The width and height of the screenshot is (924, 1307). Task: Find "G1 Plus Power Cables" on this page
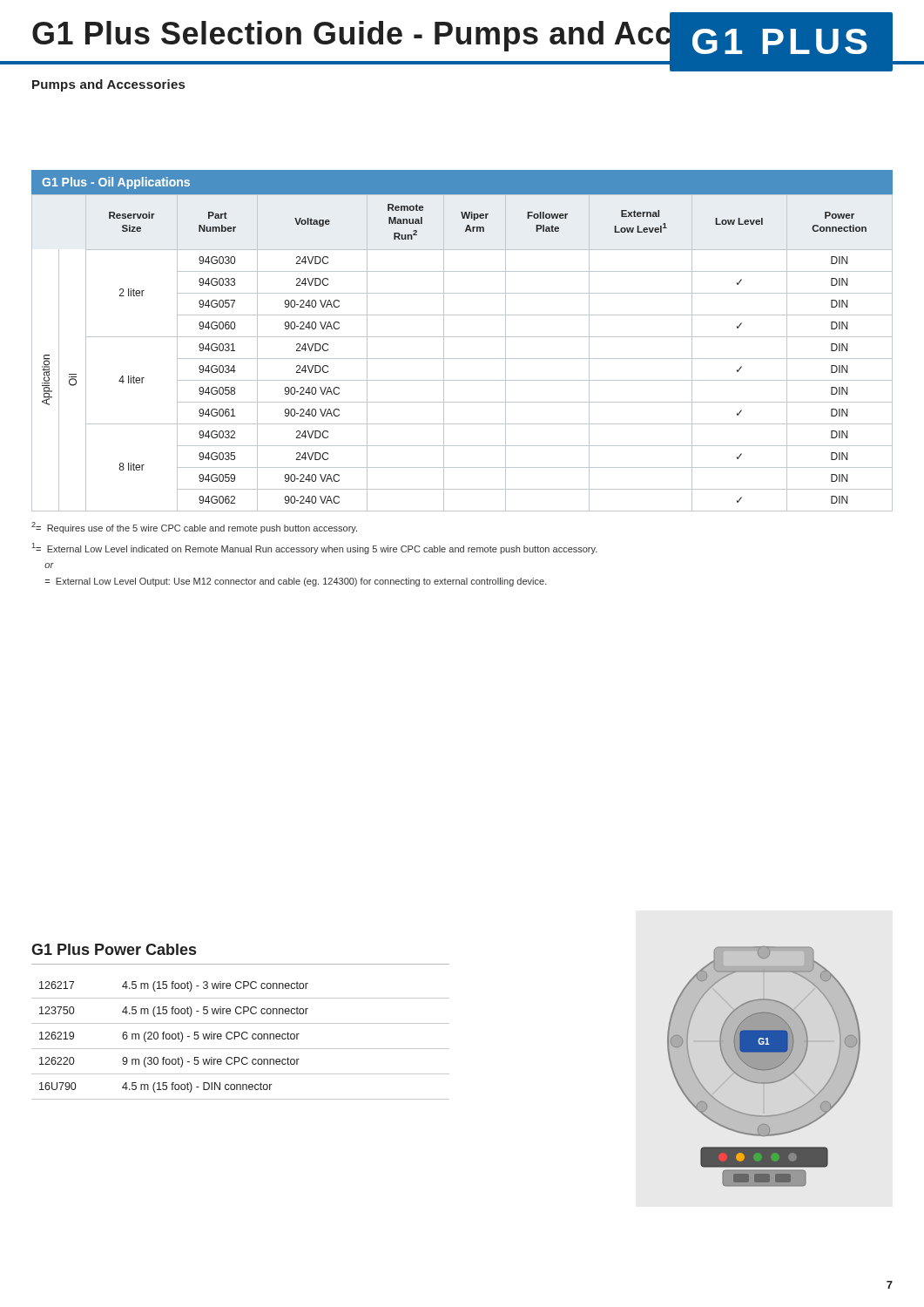pyautogui.click(x=114, y=950)
